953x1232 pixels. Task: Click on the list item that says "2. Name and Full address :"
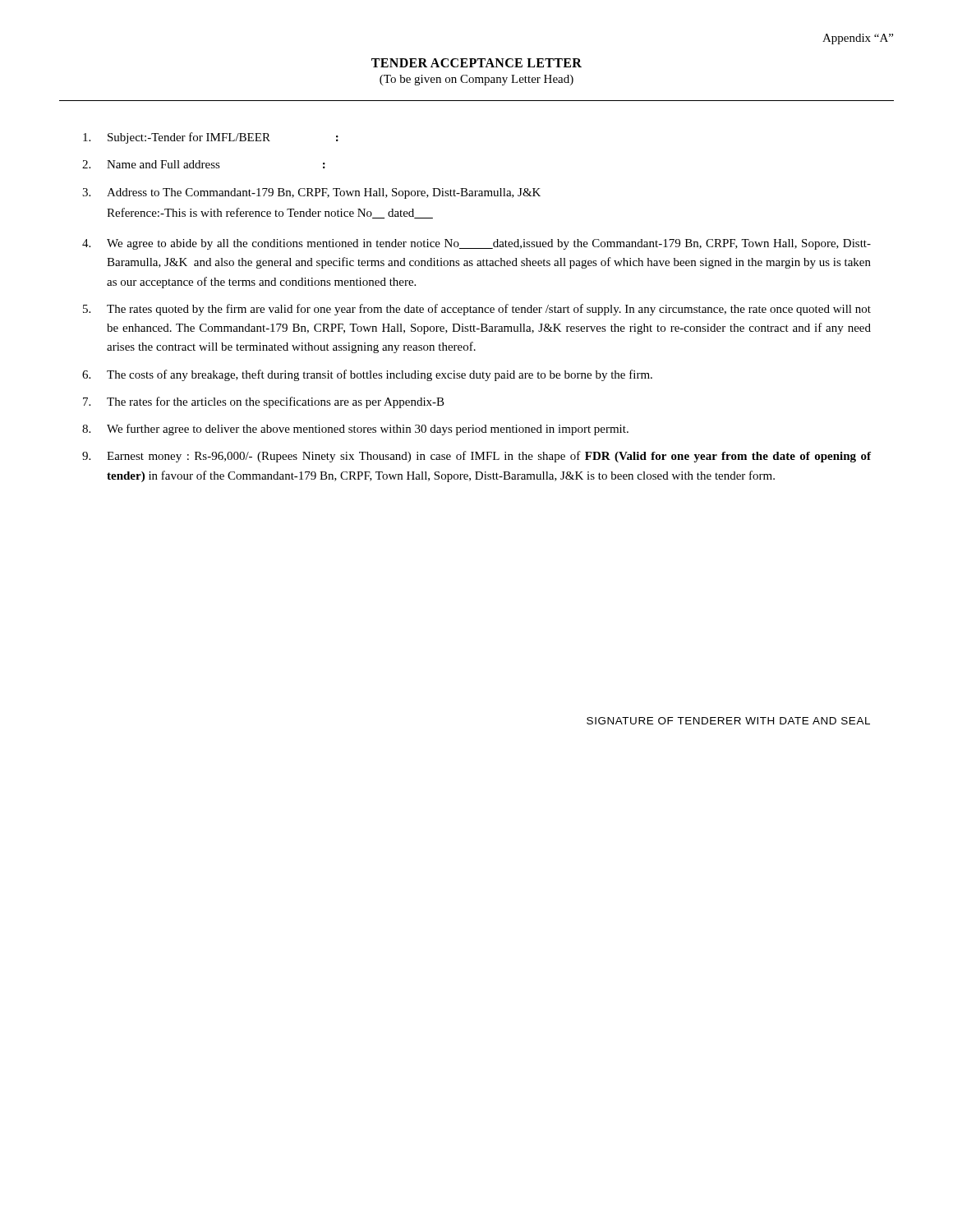click(x=204, y=164)
